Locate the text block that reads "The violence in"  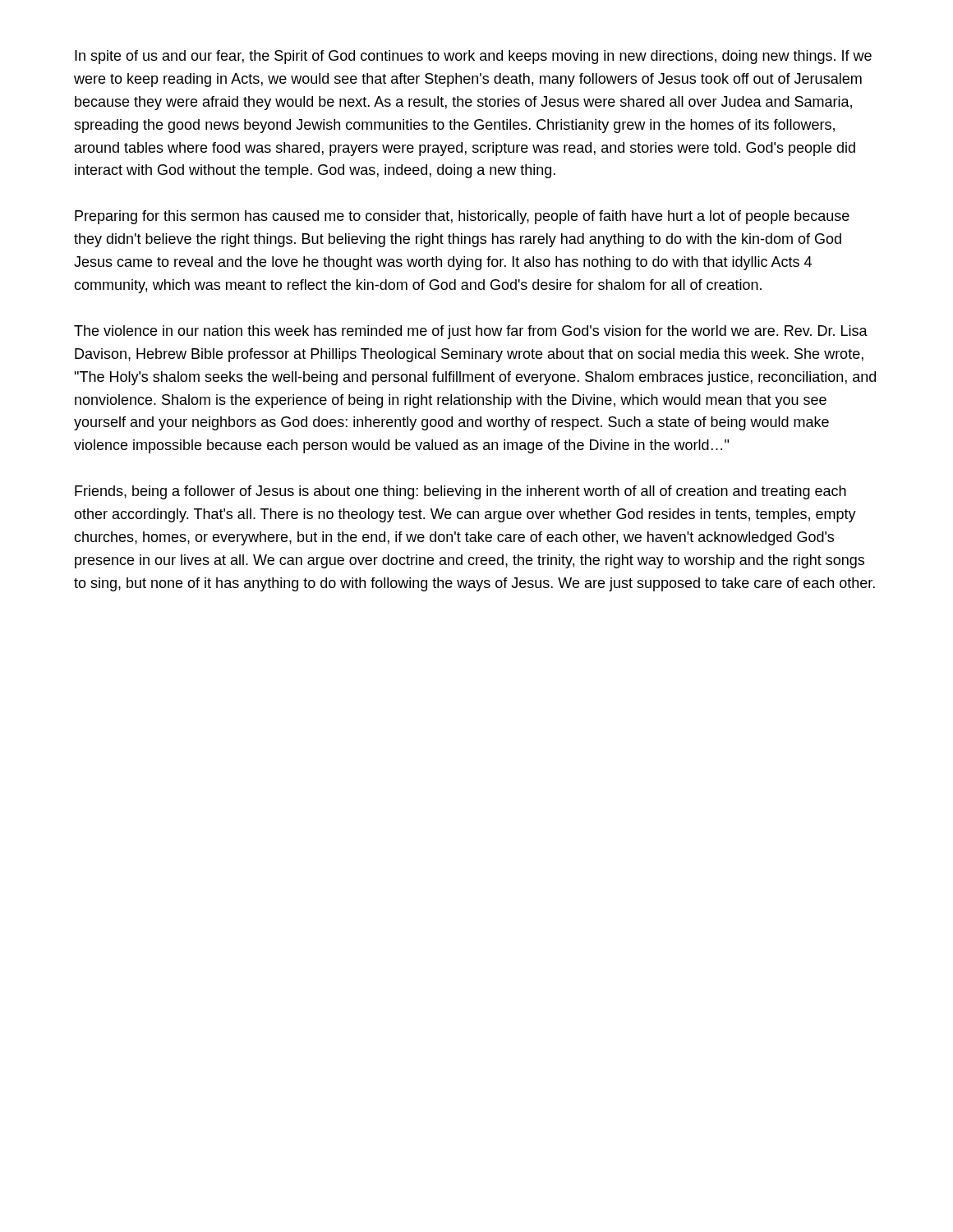(x=475, y=388)
